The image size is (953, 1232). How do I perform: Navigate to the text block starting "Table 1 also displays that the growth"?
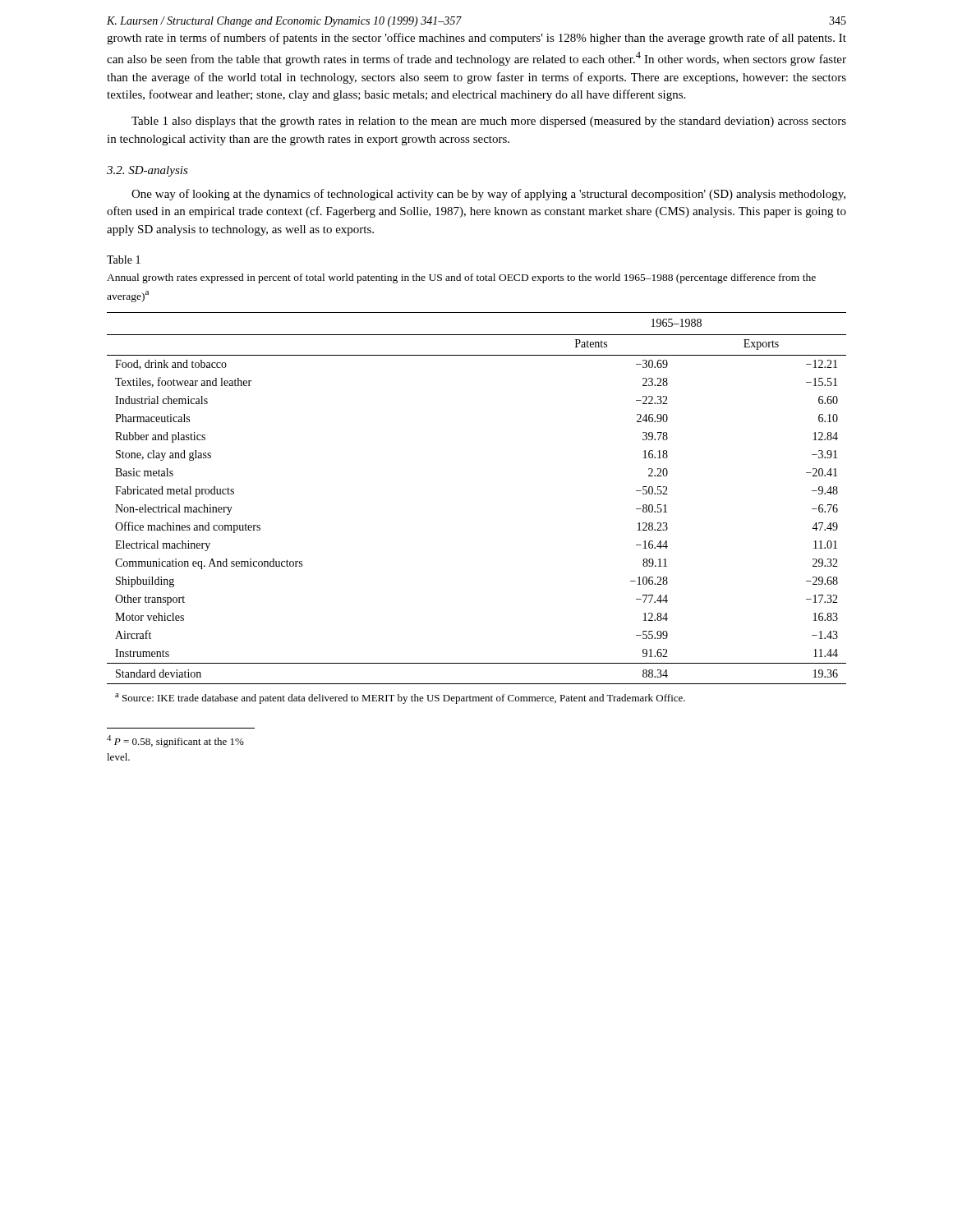(x=476, y=130)
